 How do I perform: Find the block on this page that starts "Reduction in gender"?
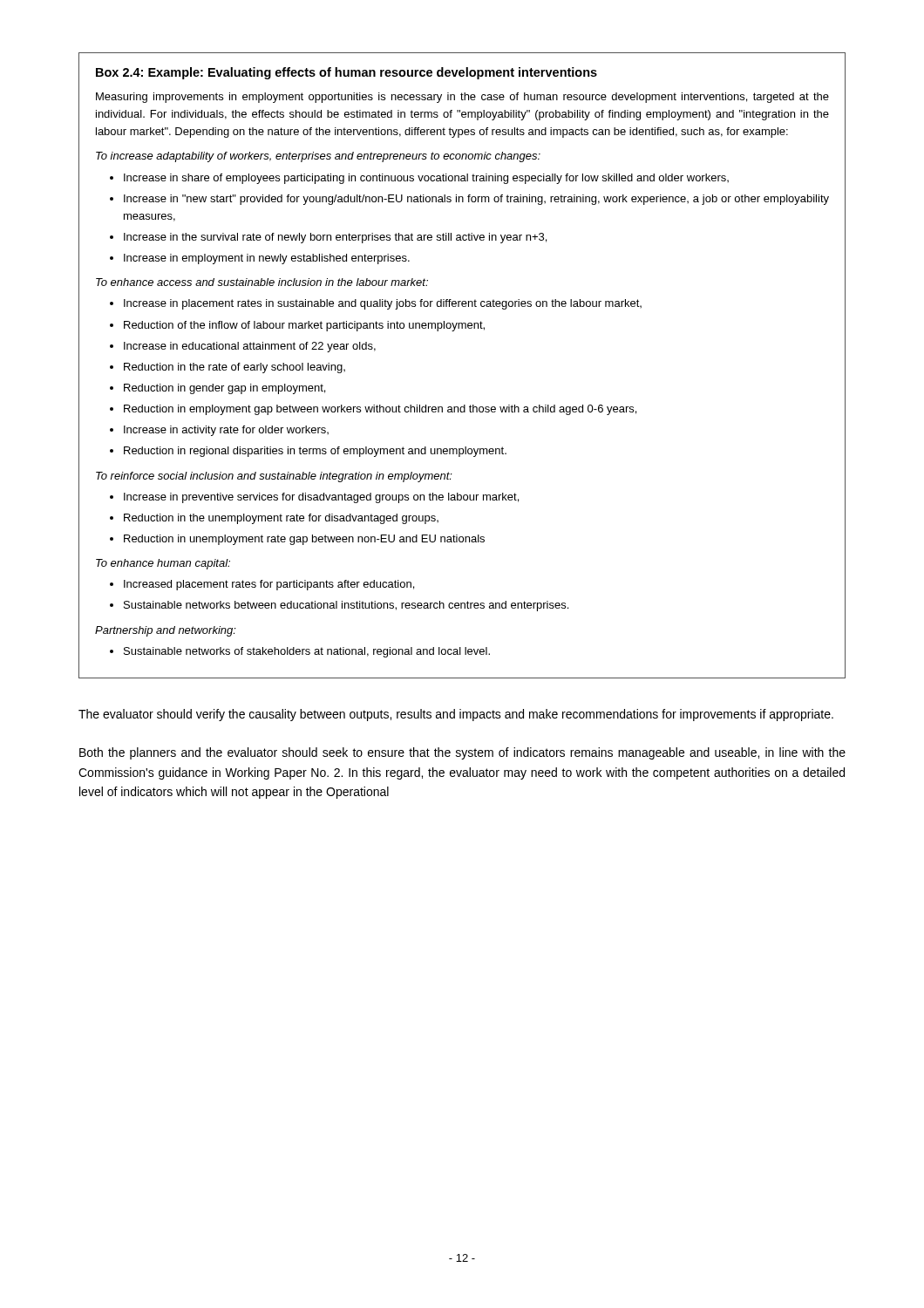225,388
